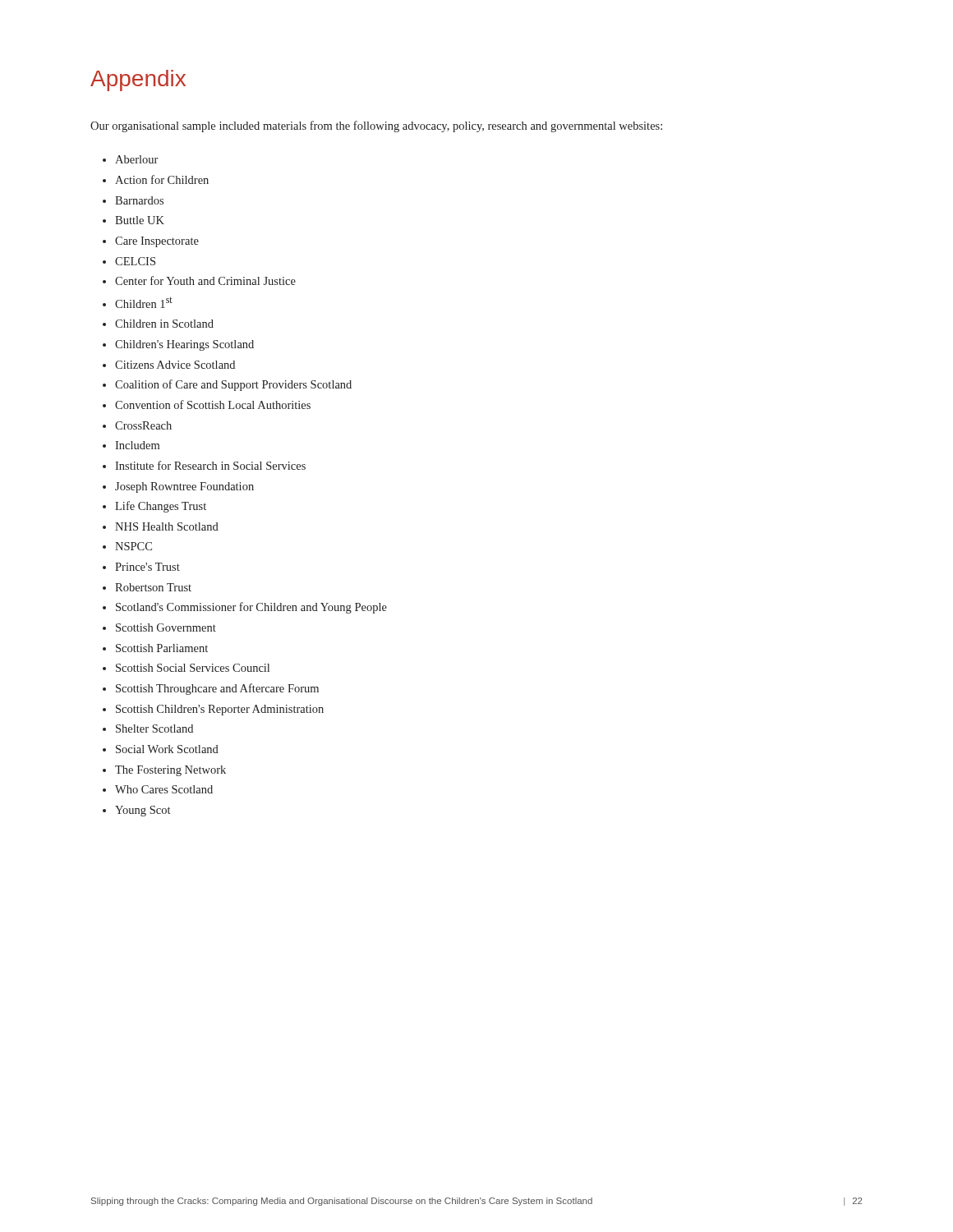
Task: Point to "The Fostering Network"
Action: click(x=171, y=769)
